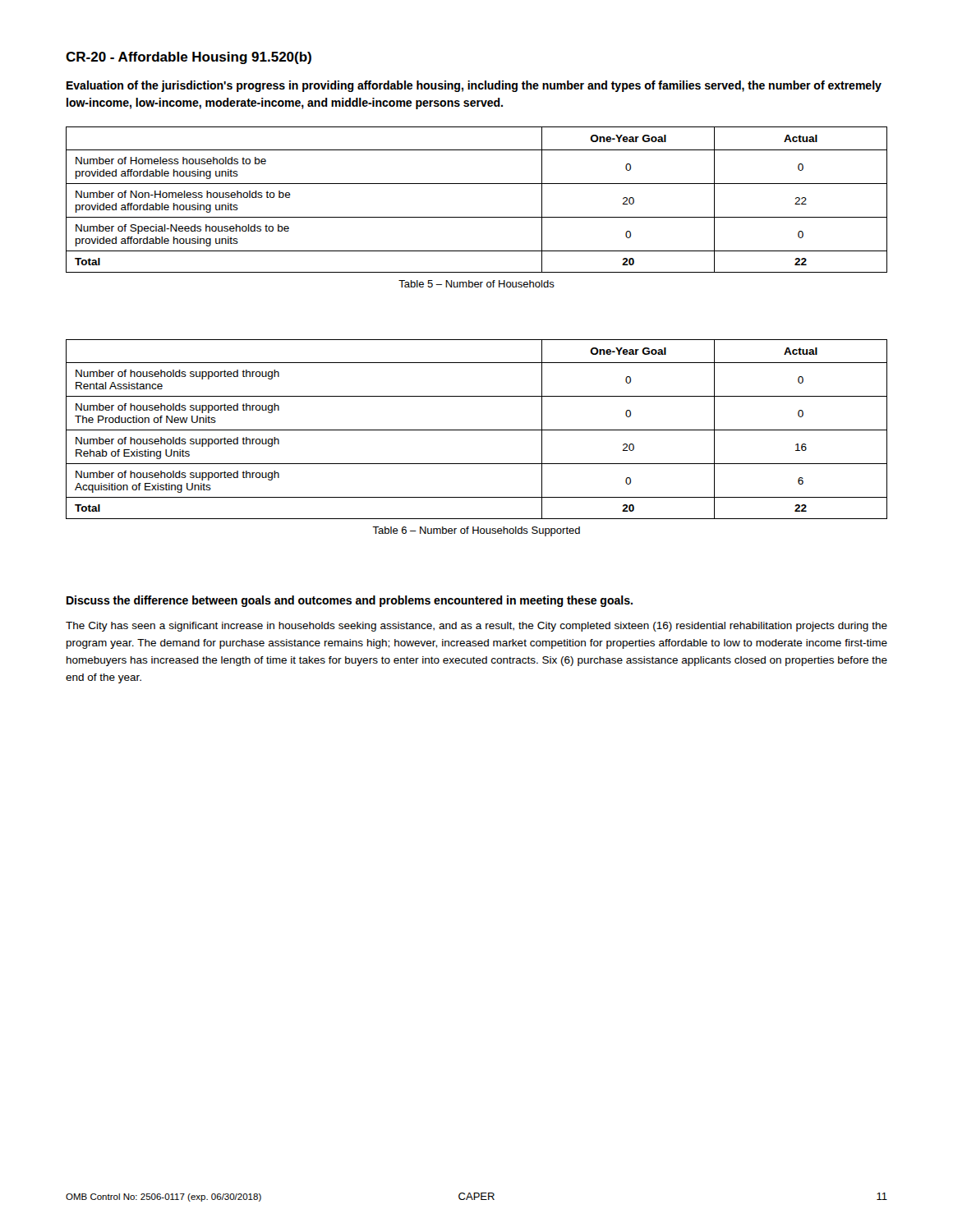Find the table that mentions "Number of Special-Needs households to"
Image resolution: width=953 pixels, height=1232 pixels.
[x=476, y=200]
